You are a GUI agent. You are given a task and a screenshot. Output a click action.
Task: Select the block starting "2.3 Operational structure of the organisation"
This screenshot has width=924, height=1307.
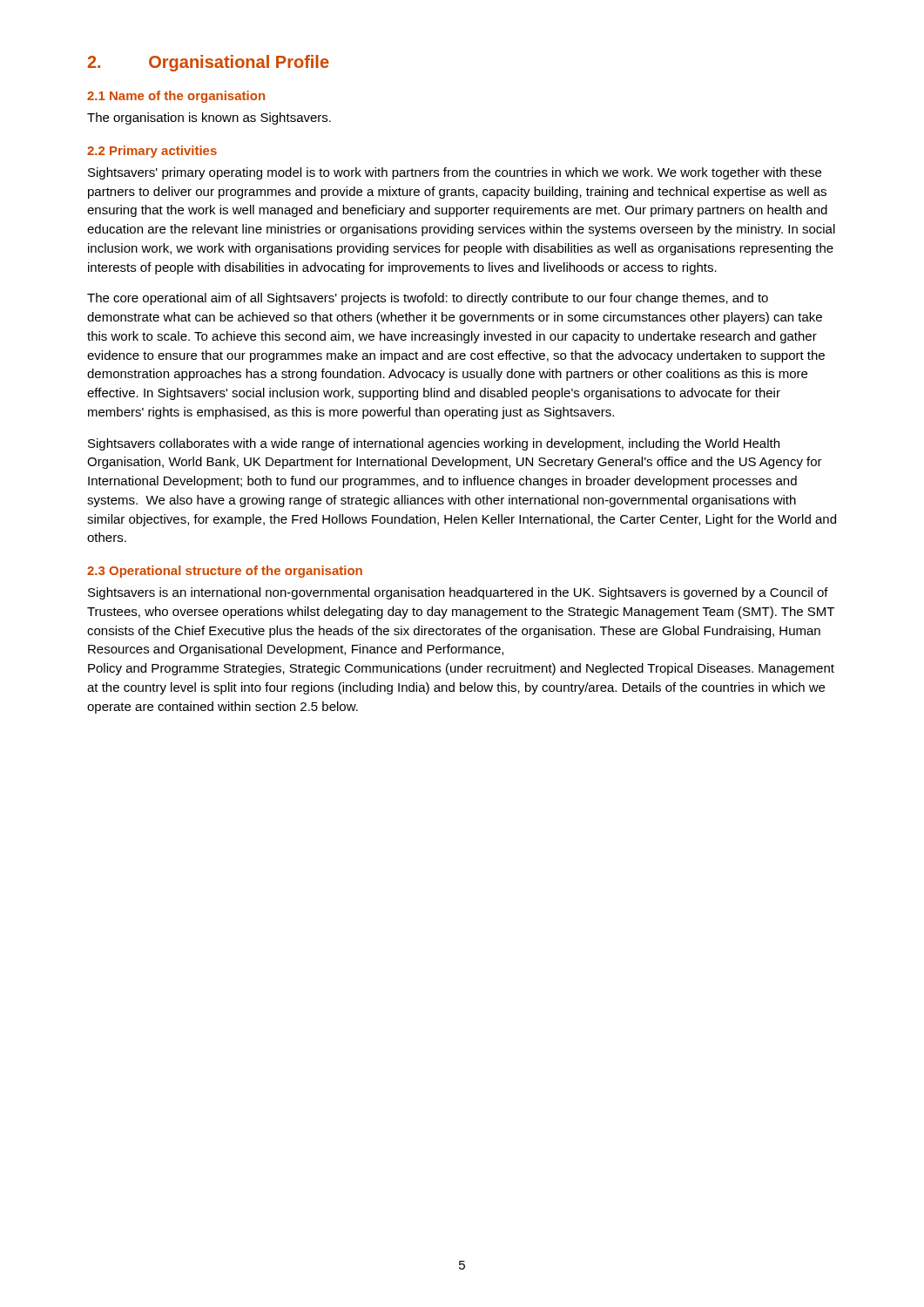[x=225, y=572]
